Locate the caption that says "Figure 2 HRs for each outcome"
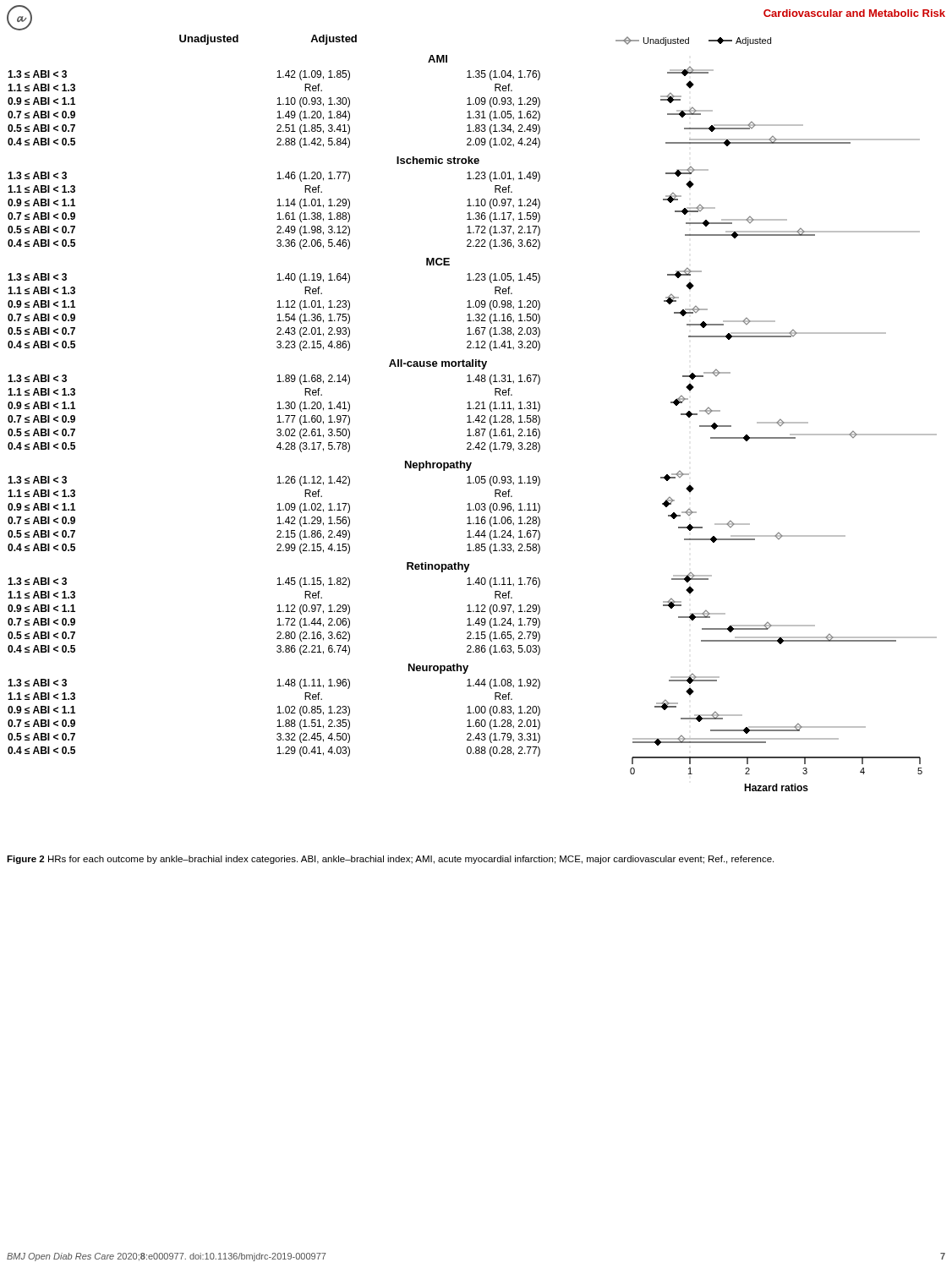This screenshot has width=952, height=1268. click(x=391, y=859)
